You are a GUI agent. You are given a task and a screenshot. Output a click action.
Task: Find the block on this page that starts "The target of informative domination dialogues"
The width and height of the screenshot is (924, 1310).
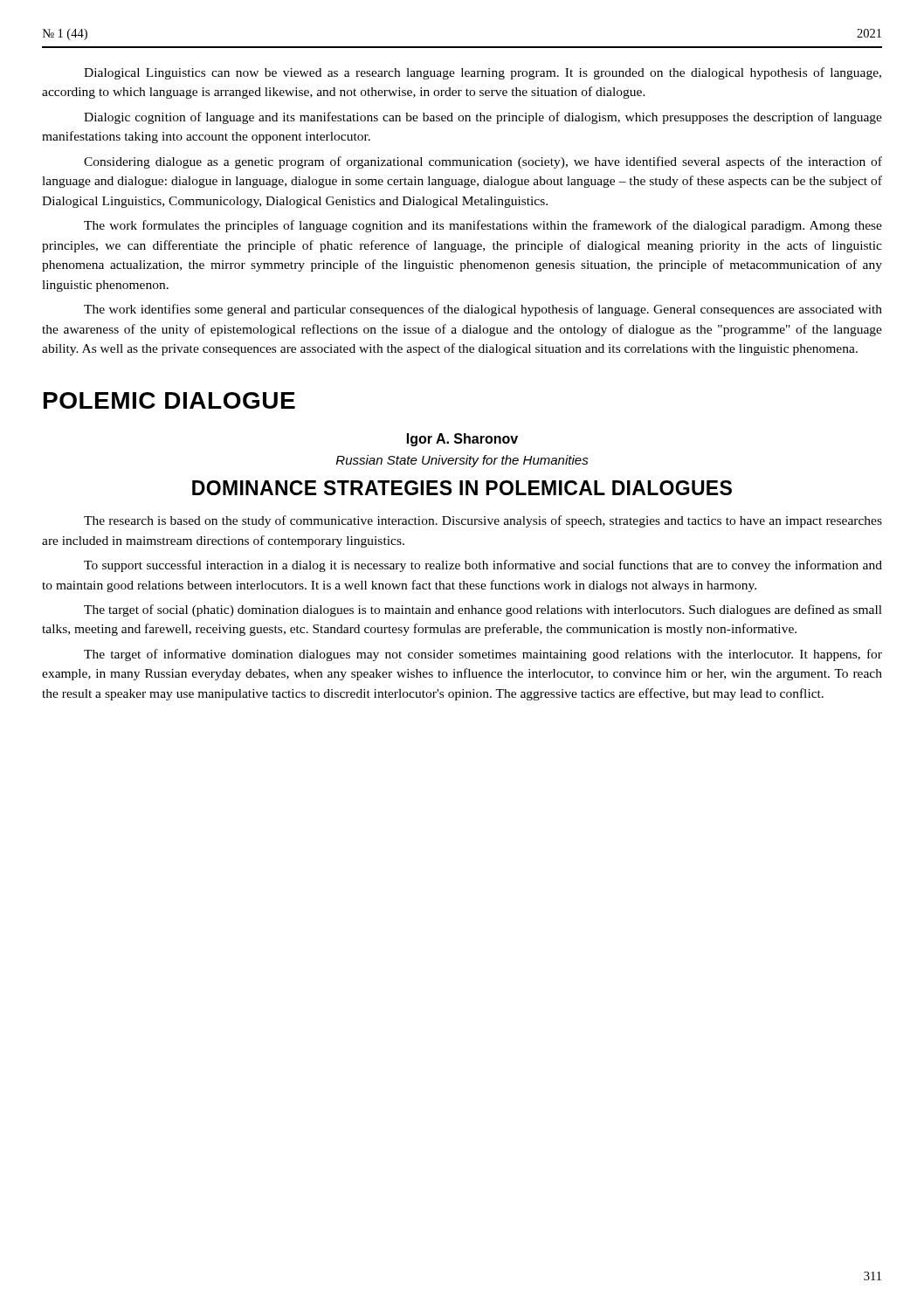462,673
